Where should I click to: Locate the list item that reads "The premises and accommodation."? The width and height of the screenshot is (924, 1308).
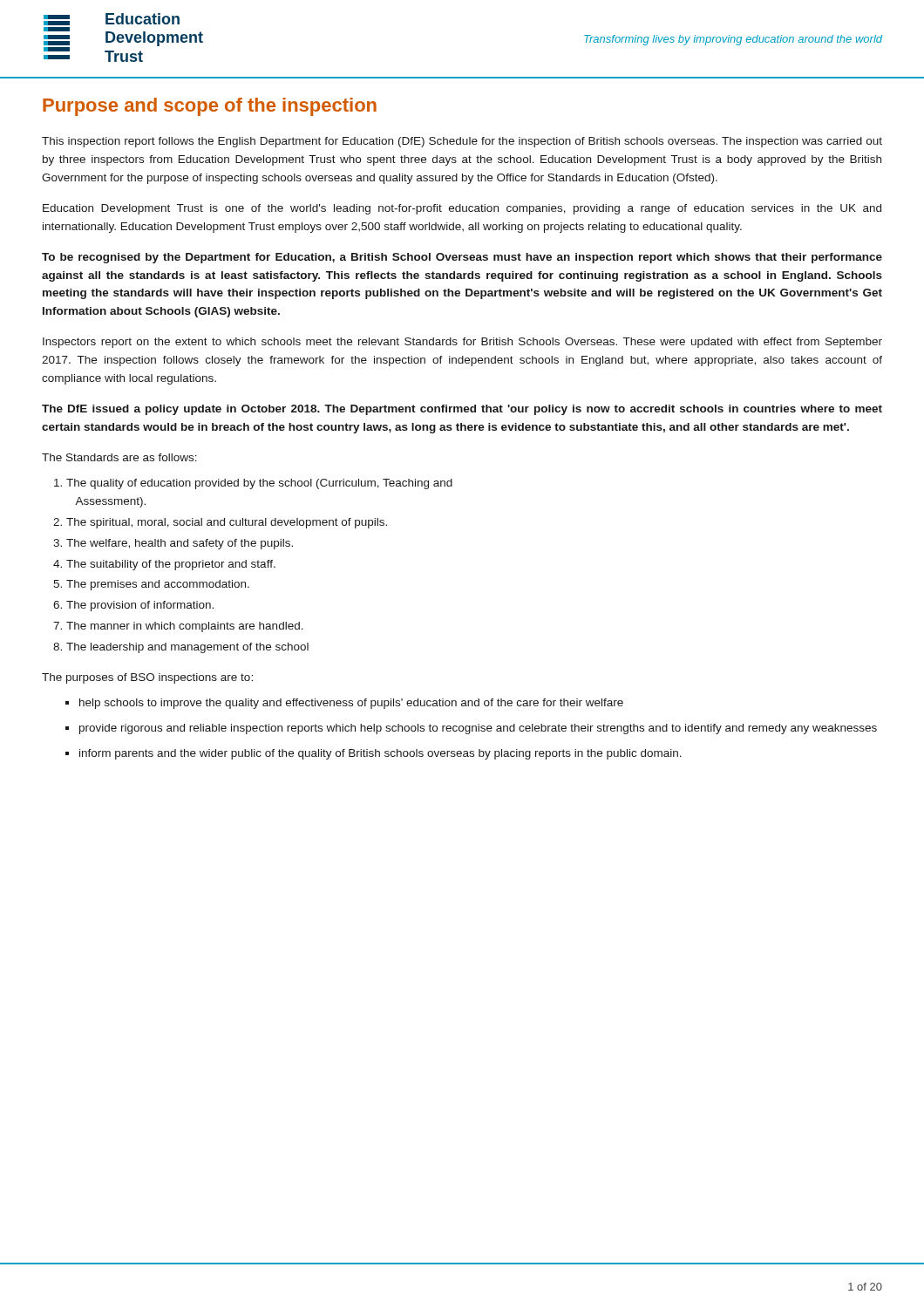pyautogui.click(x=158, y=584)
